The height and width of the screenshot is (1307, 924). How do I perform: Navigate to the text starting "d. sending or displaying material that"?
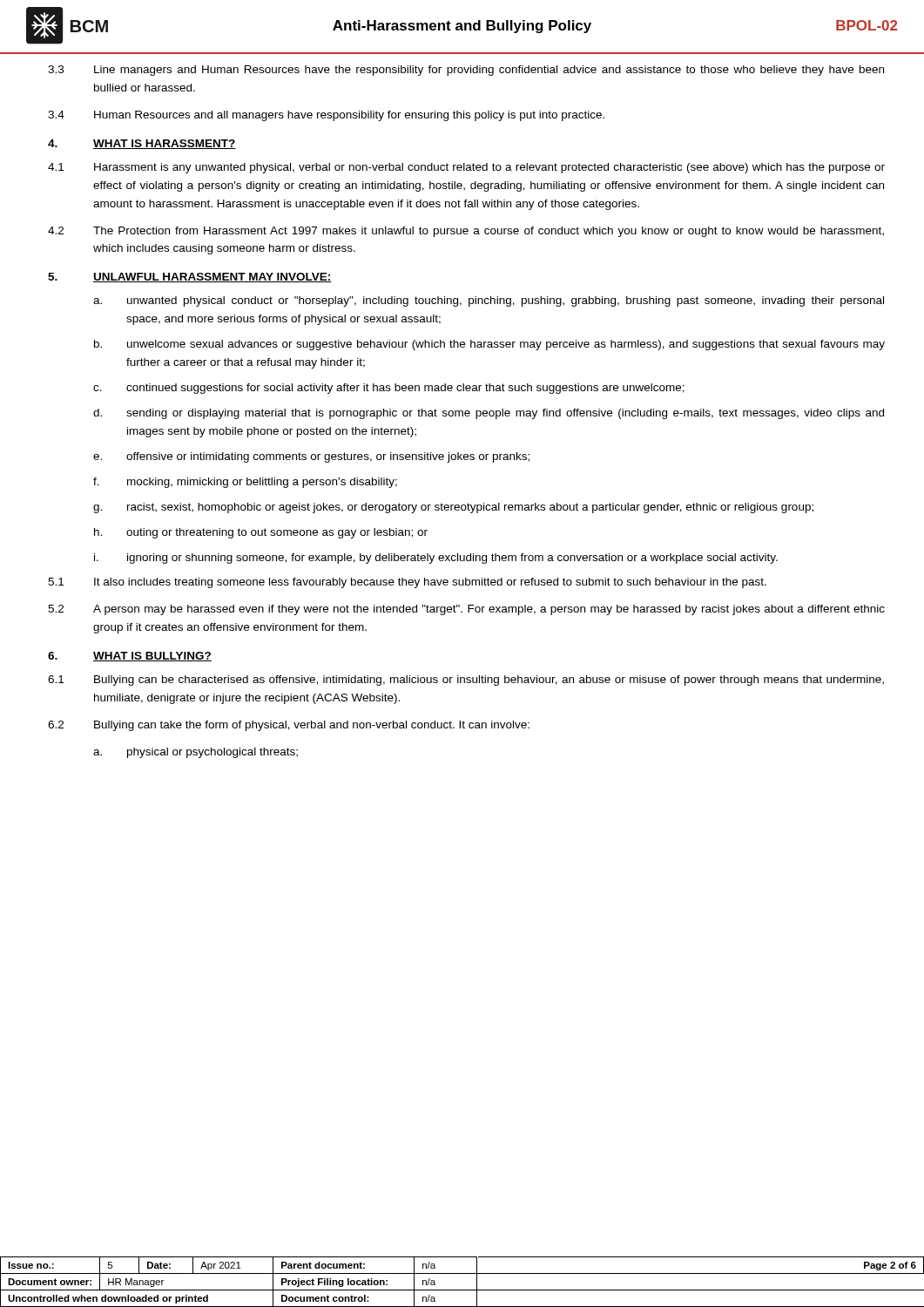point(489,422)
